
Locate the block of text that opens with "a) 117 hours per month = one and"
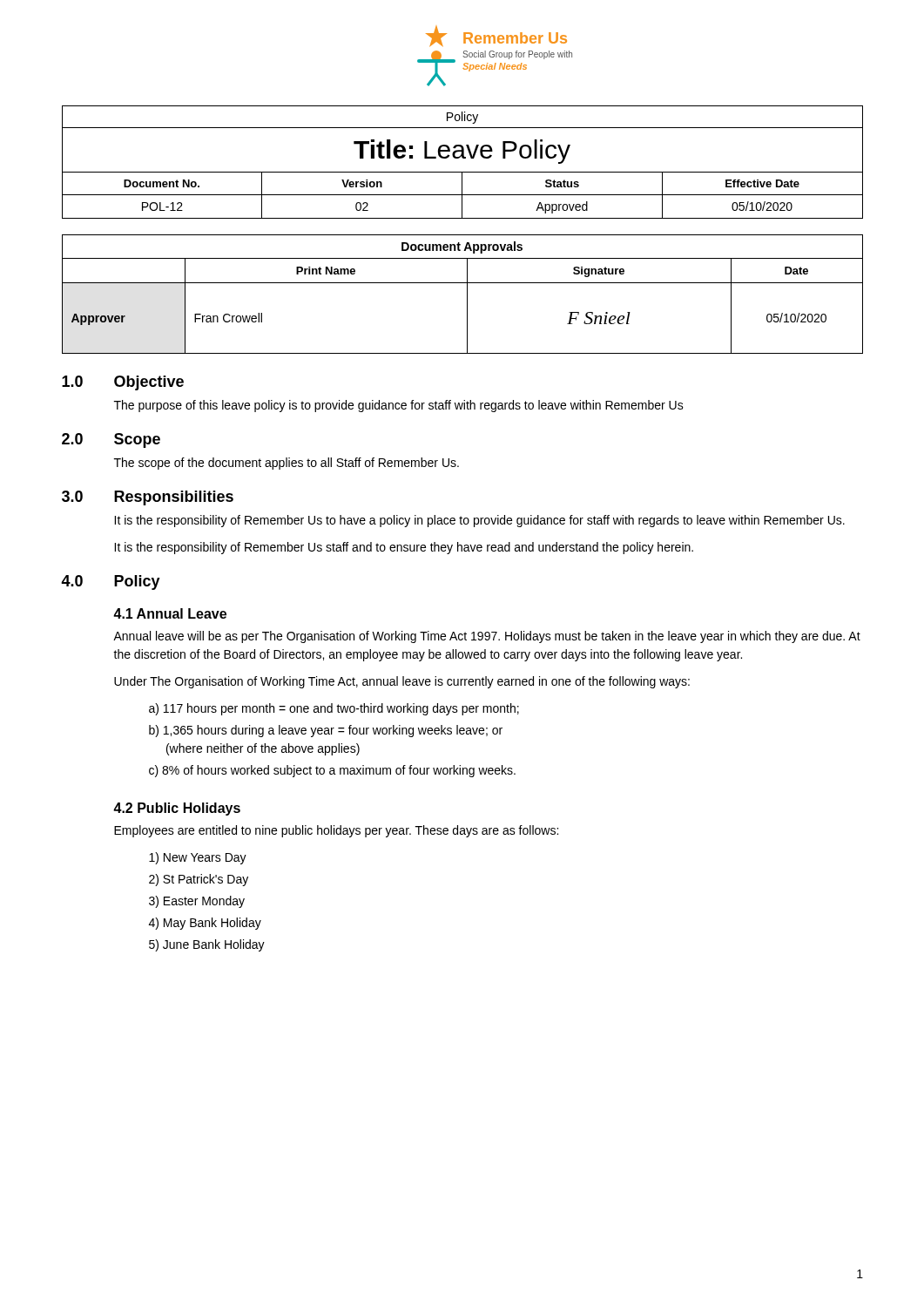334,708
